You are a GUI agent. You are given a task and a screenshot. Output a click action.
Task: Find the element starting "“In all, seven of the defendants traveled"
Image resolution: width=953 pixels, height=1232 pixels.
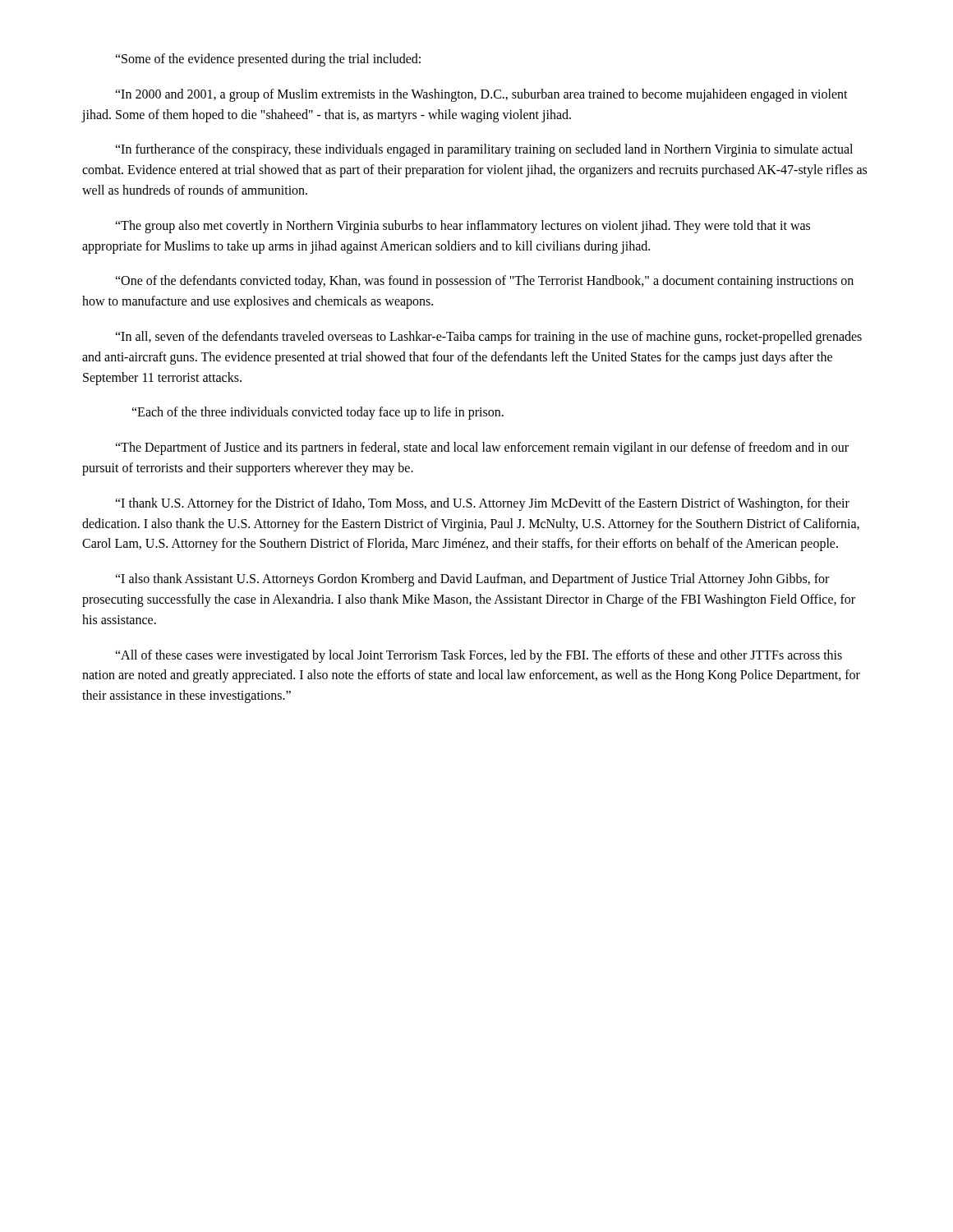(x=472, y=357)
